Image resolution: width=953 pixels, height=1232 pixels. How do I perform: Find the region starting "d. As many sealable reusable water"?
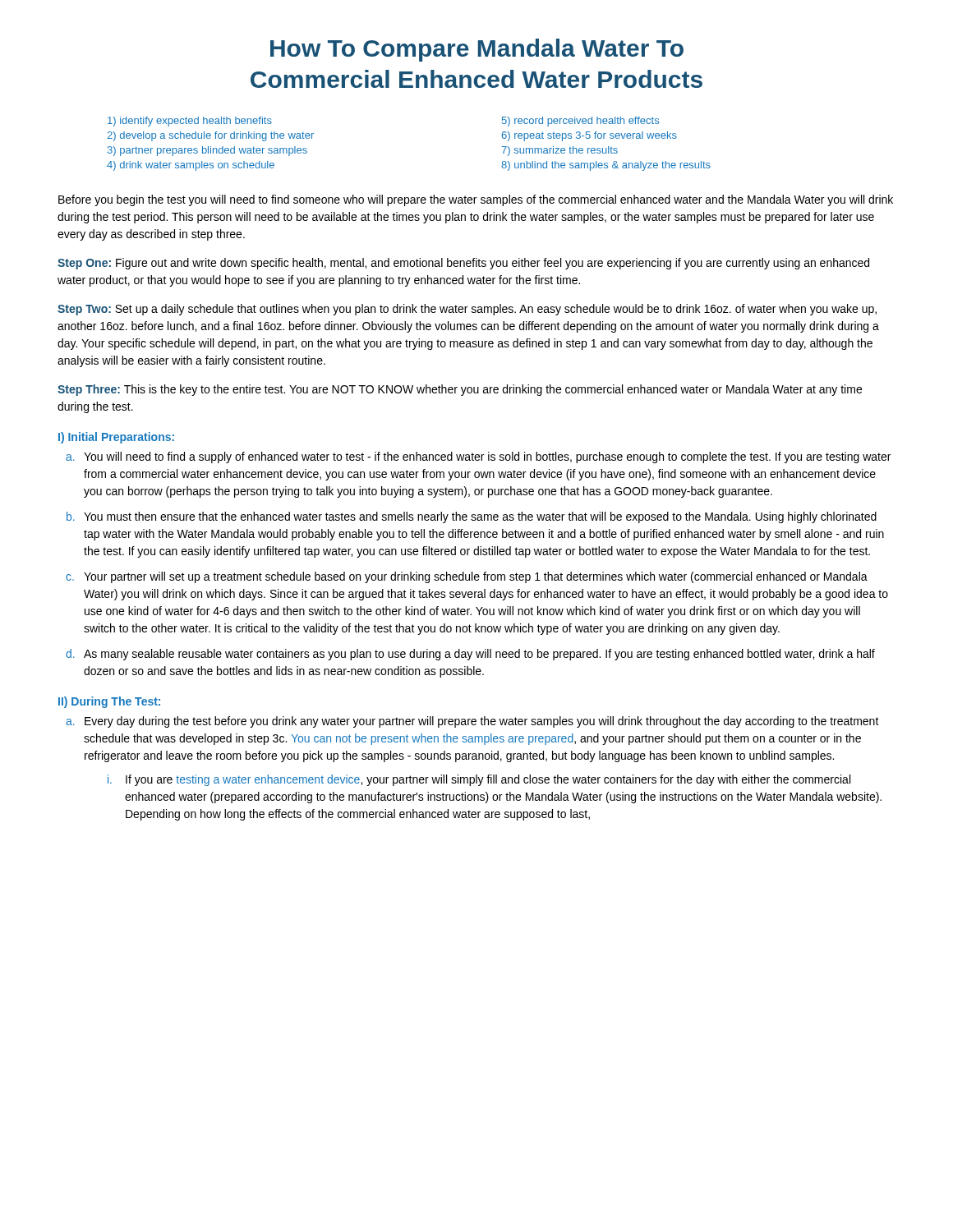(481, 663)
